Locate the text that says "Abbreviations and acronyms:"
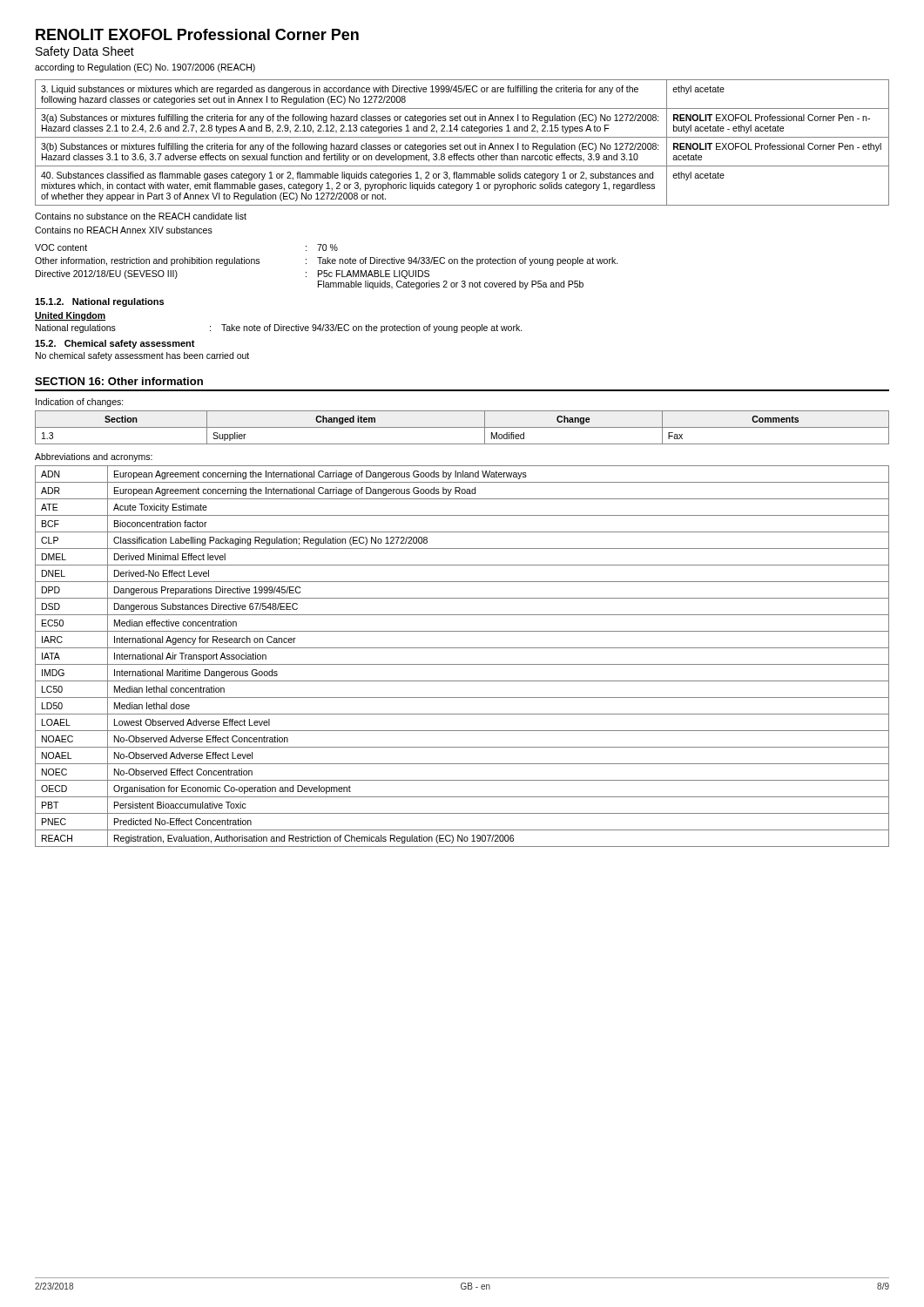 coord(94,457)
